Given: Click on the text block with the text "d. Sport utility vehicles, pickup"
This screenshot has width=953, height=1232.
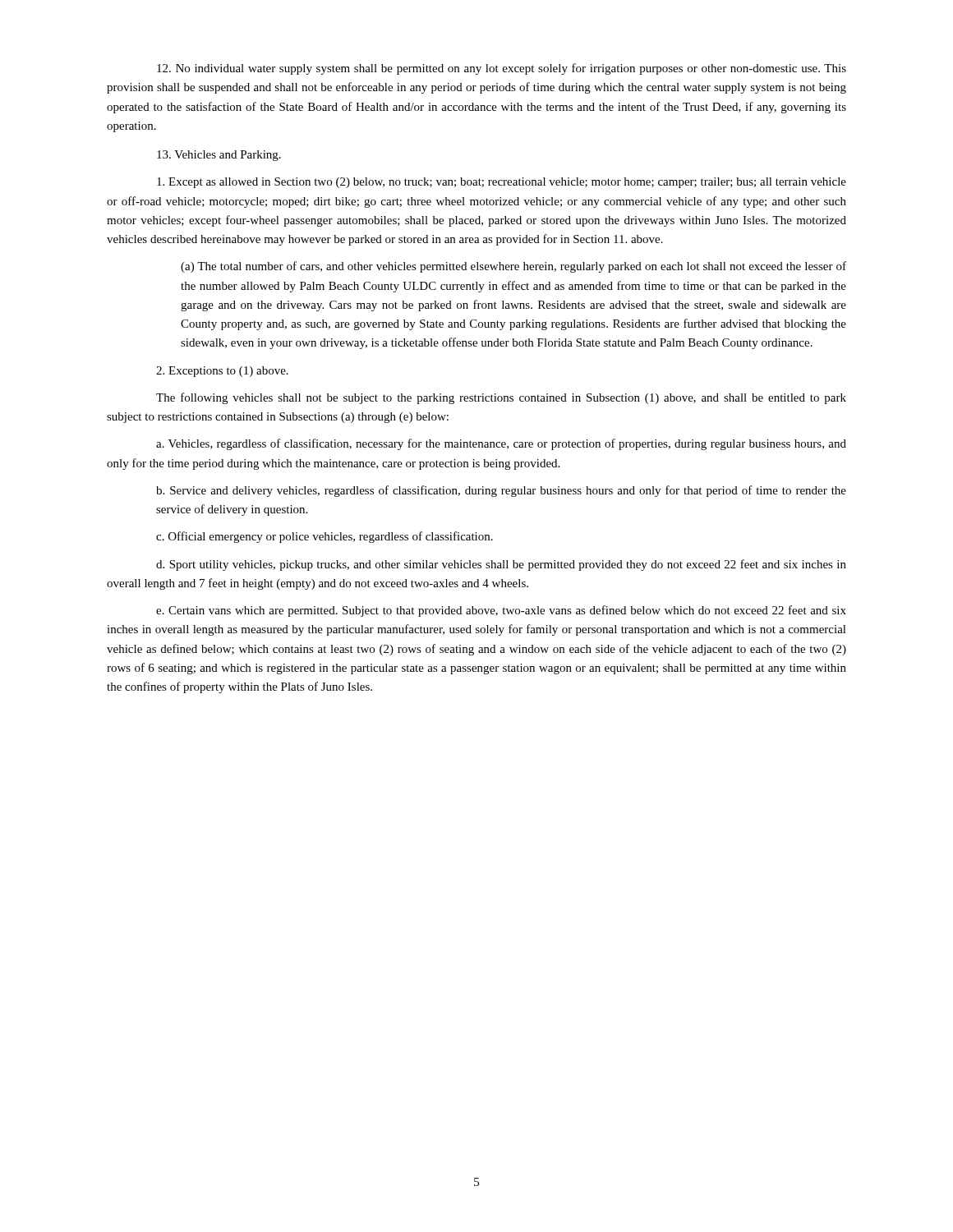Looking at the screenshot, I should (x=476, y=573).
